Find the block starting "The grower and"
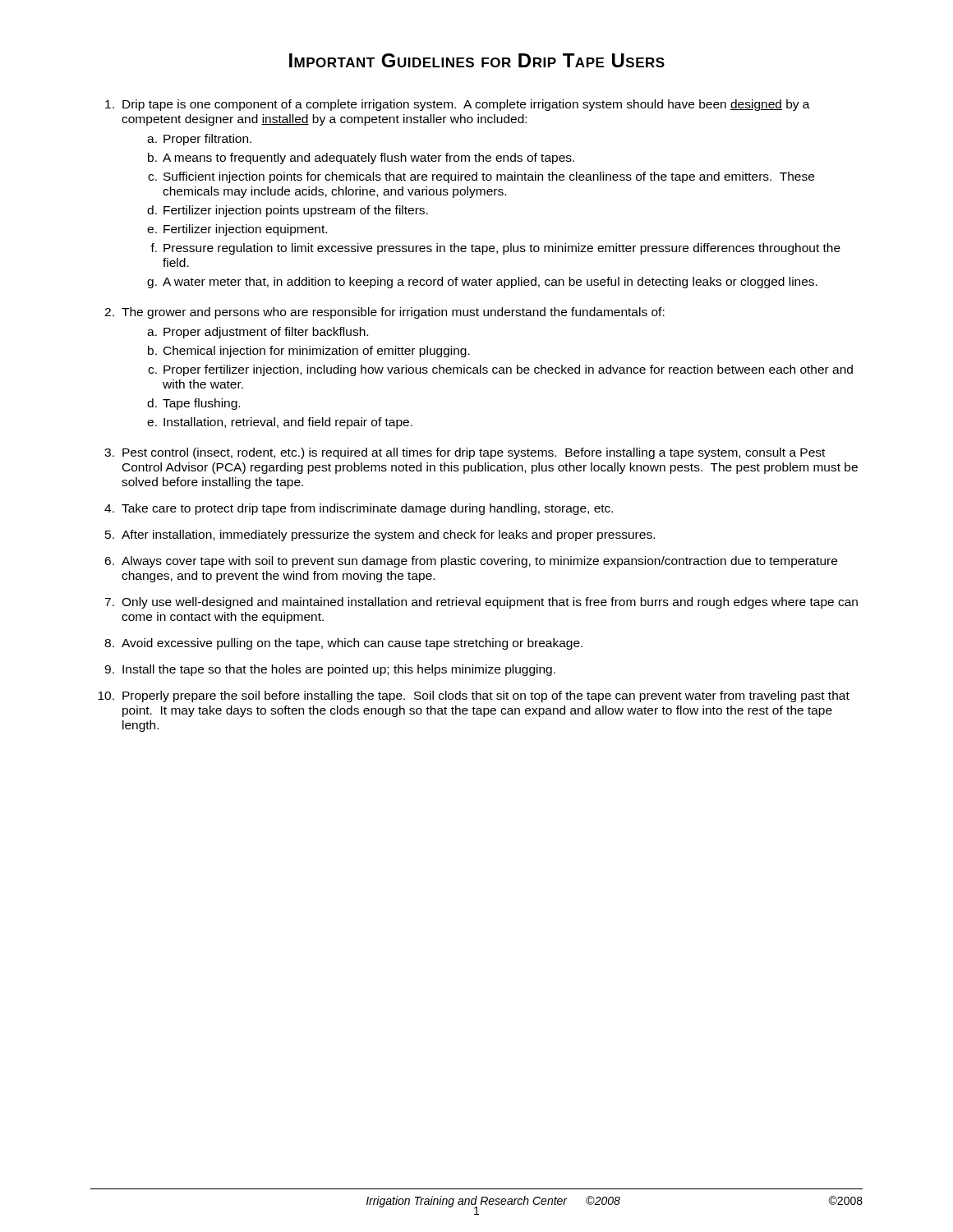953x1232 pixels. tap(492, 369)
